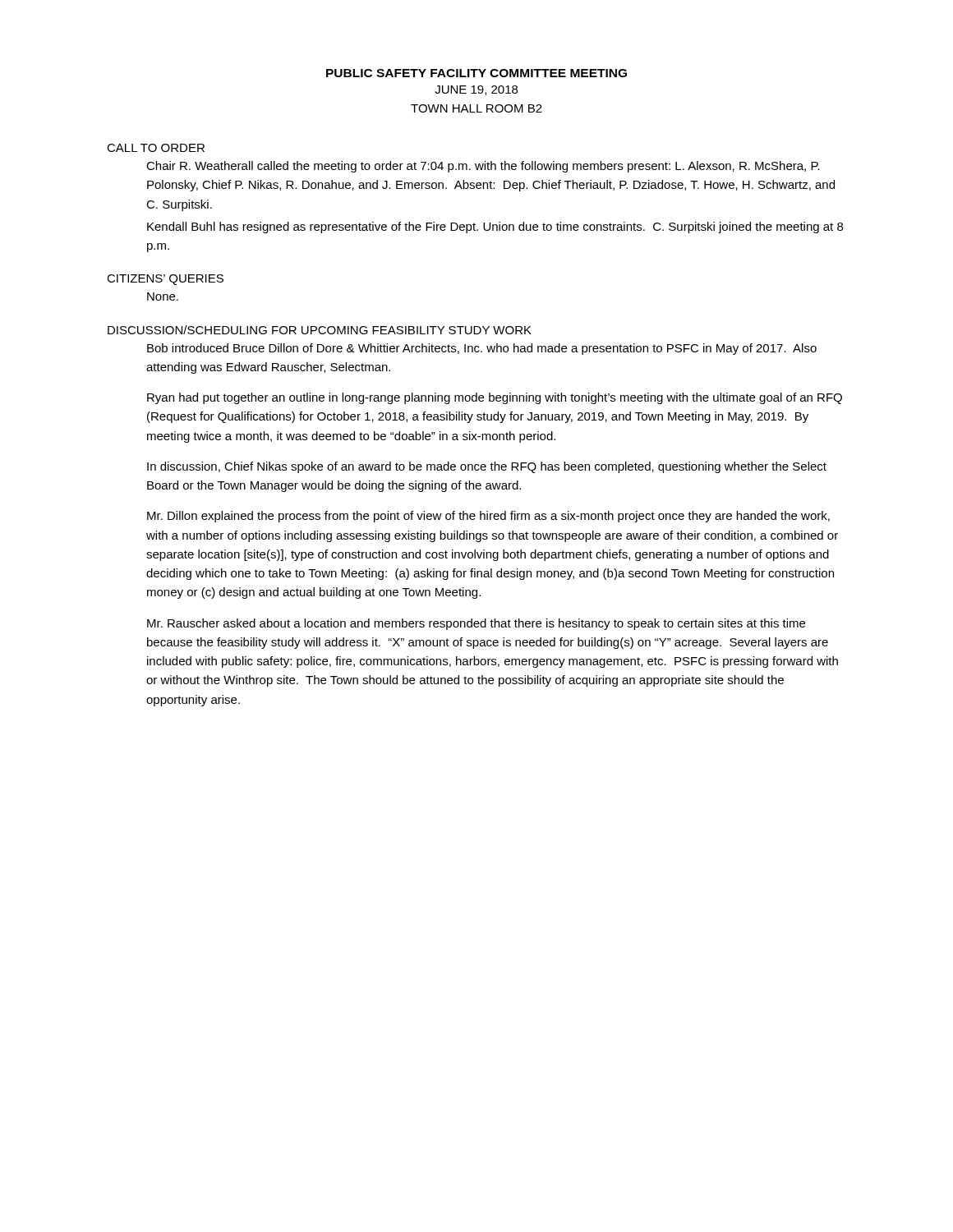Select the title

coord(476,92)
